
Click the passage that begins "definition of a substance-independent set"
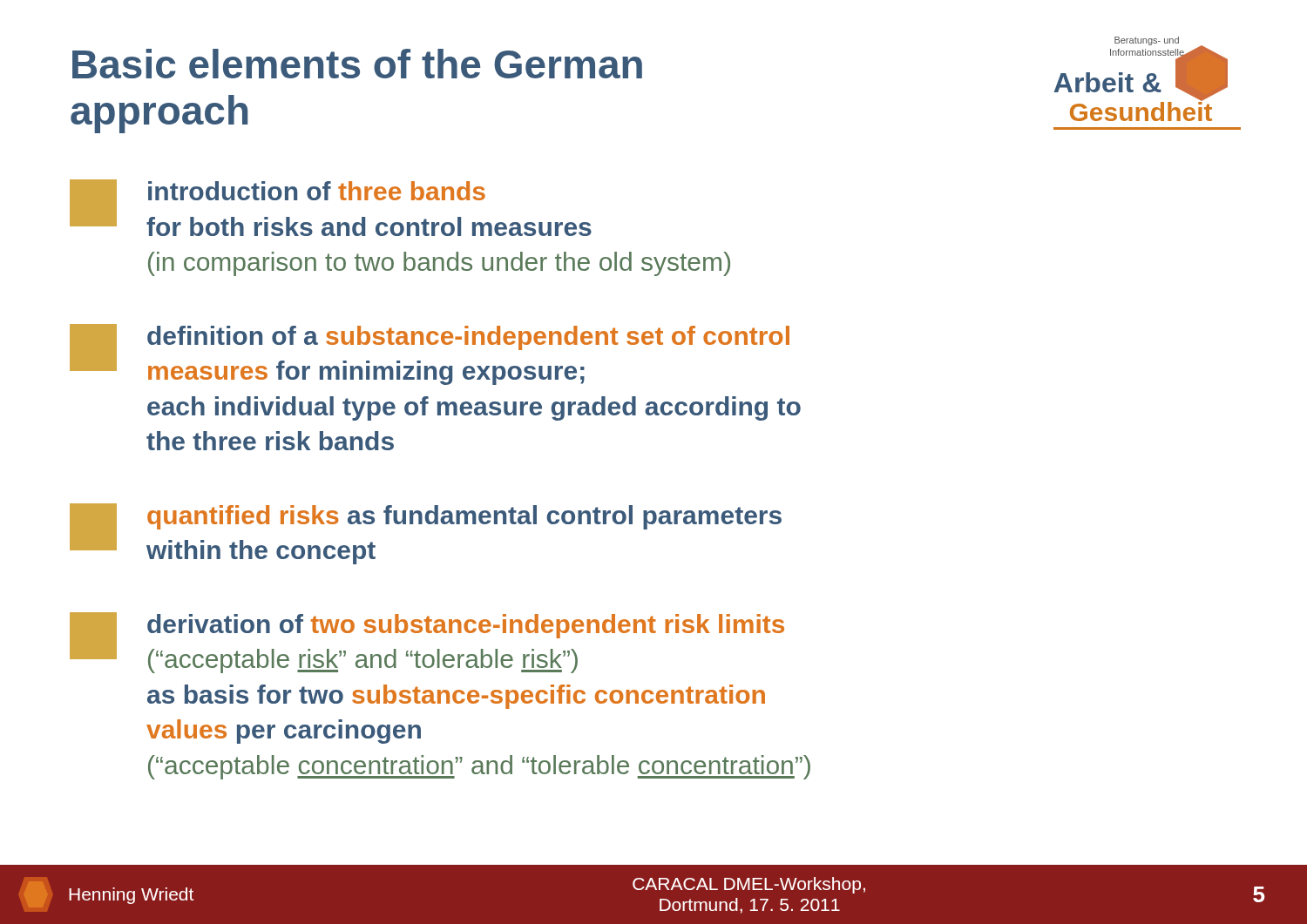[436, 389]
